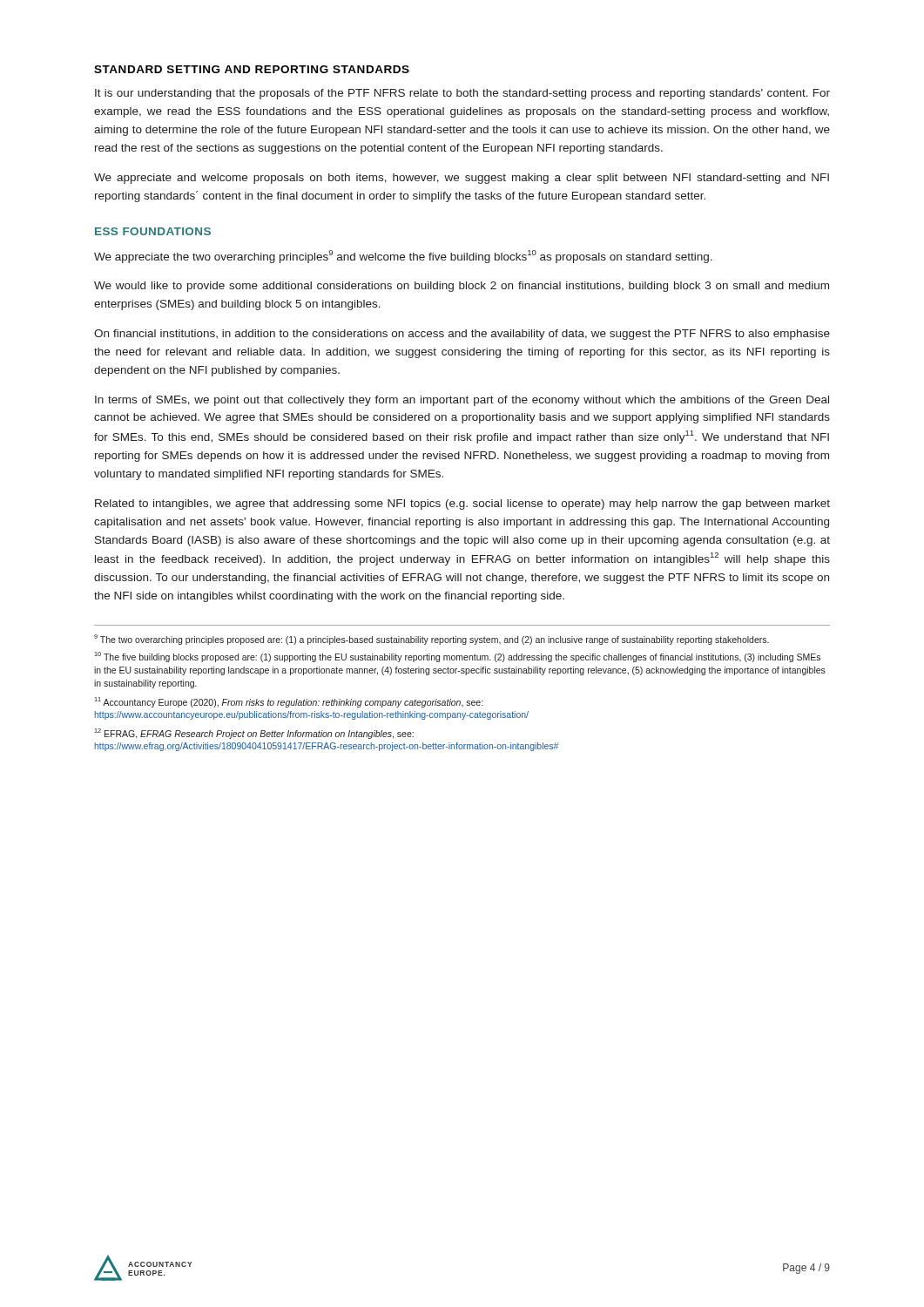Select the text block containing "On financial institutions, in addition to the considerations"

coord(462,351)
